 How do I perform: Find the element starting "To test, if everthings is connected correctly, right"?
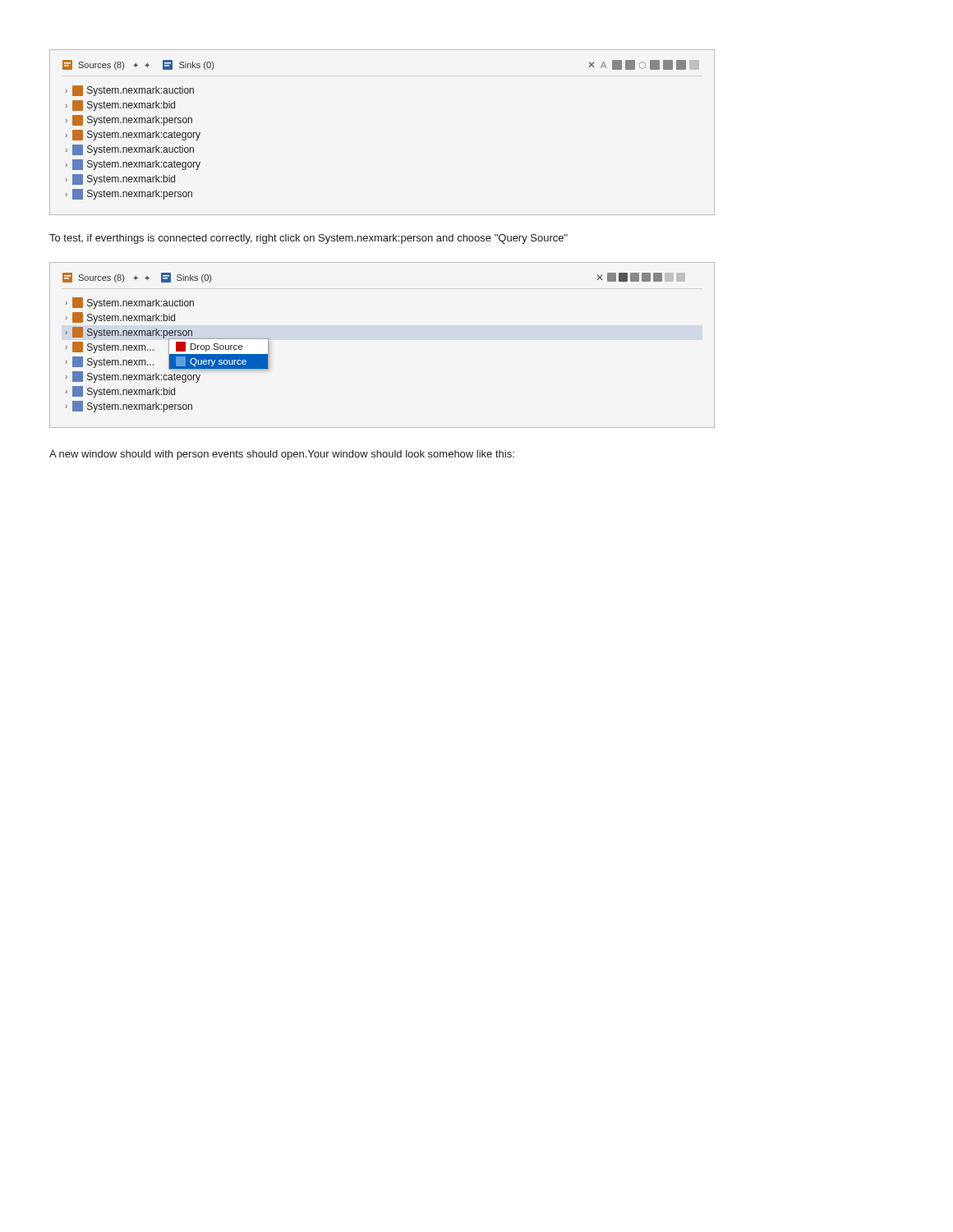pos(309,238)
